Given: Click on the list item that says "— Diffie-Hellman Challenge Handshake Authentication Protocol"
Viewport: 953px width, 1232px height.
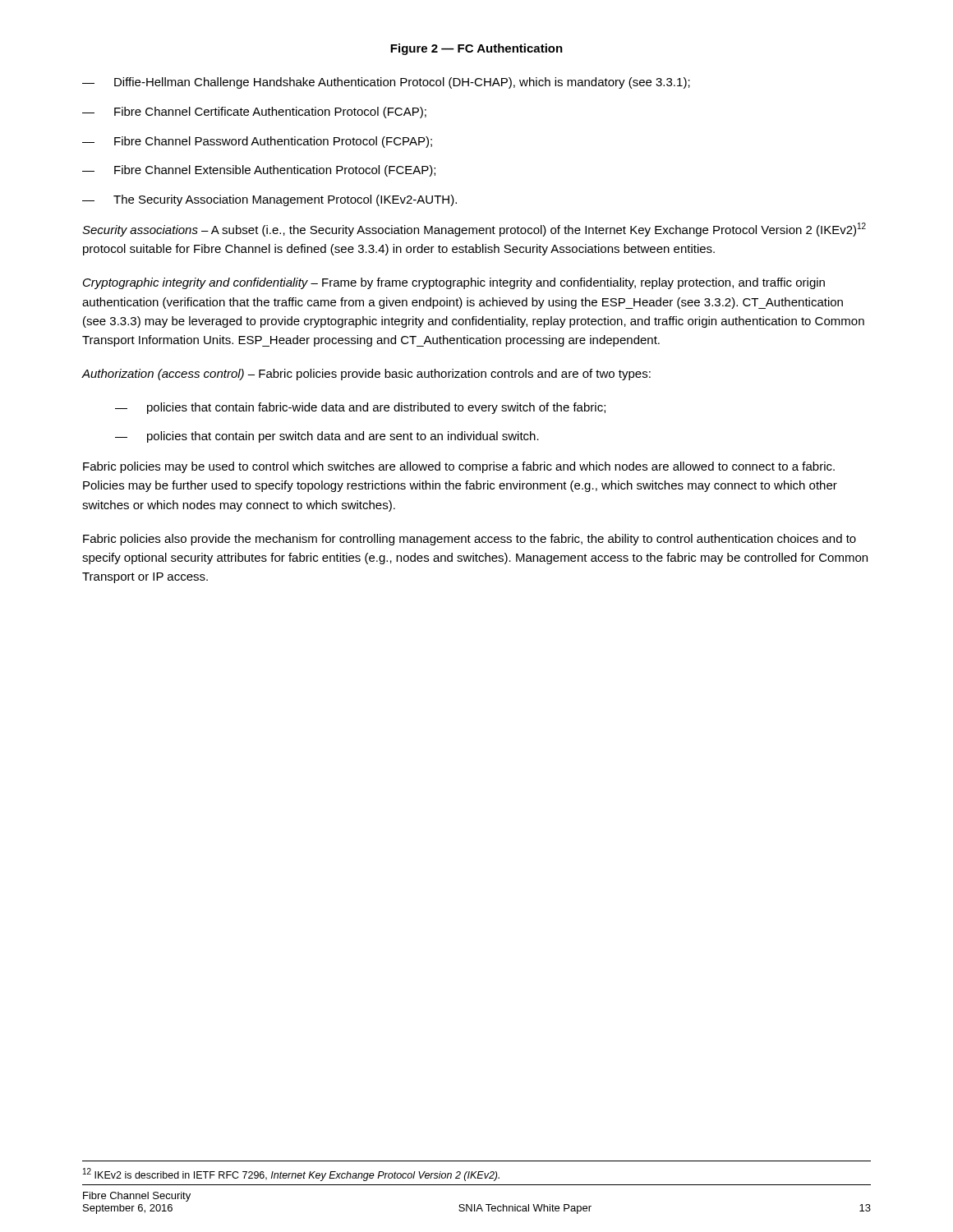Looking at the screenshot, I should tap(476, 82).
